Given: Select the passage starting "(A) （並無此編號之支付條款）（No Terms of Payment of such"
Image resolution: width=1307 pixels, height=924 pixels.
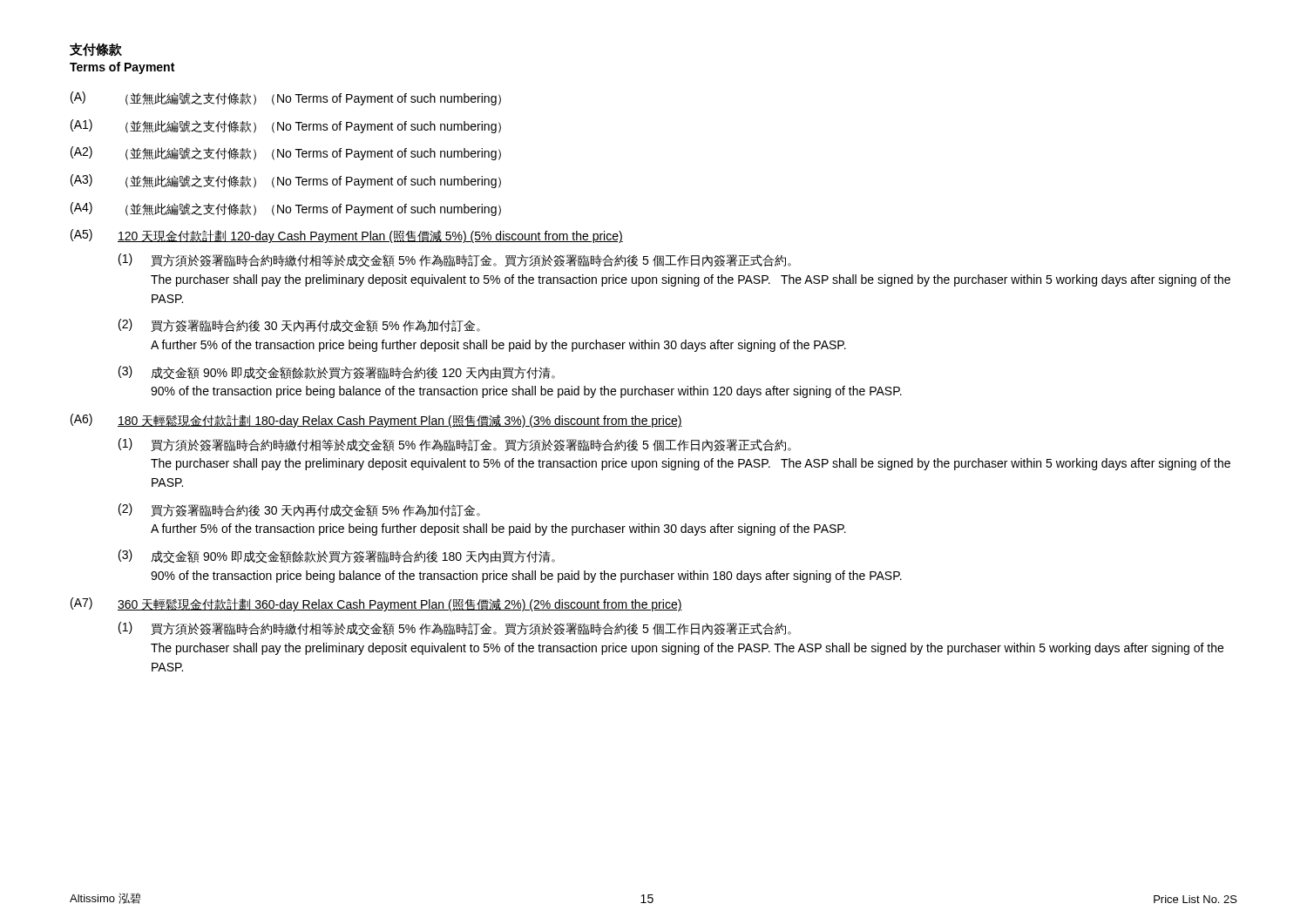Looking at the screenshot, I should pyautogui.click(x=289, y=99).
